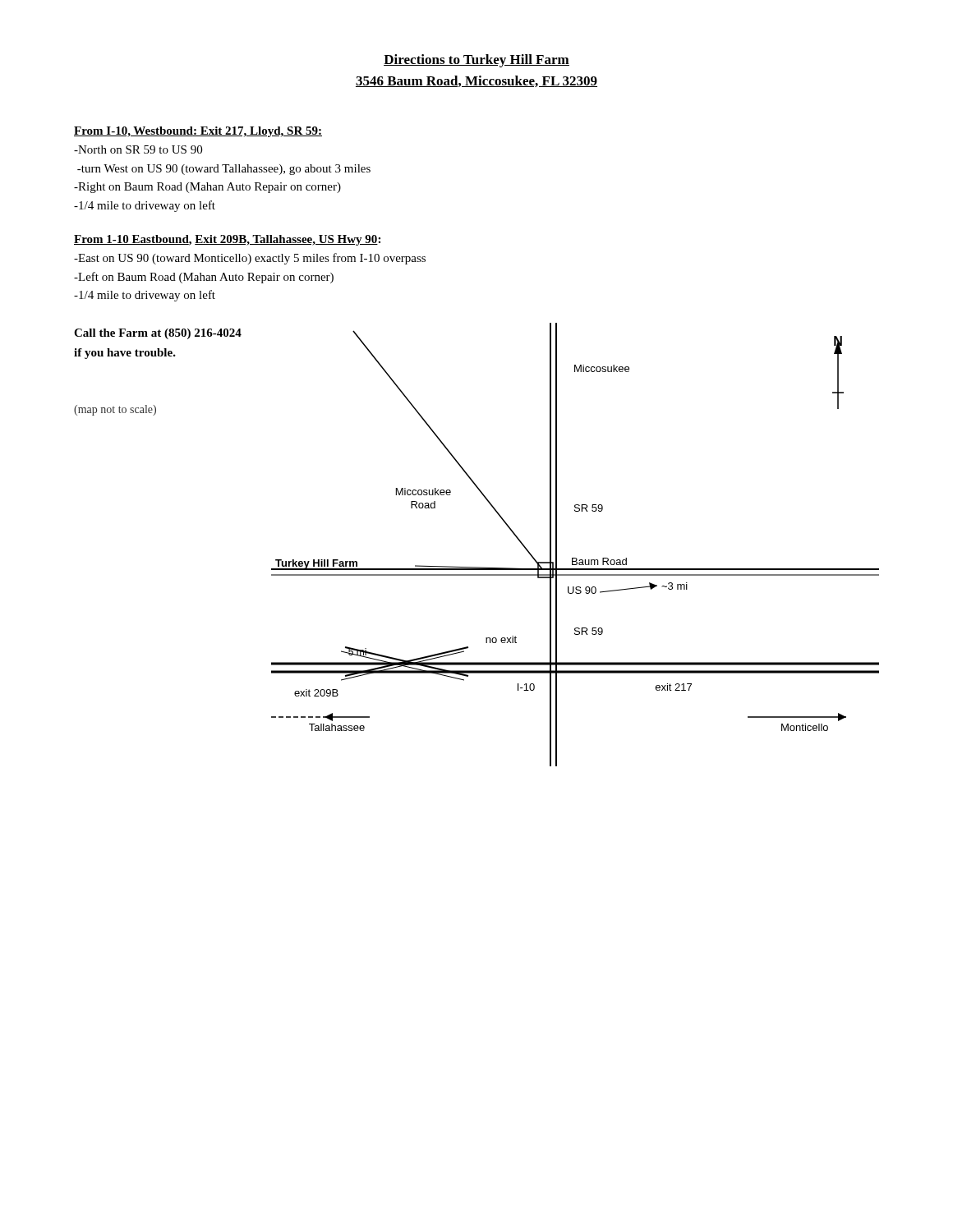Select the list item that says "-Right on Baum"
The width and height of the screenshot is (953, 1232).
[x=207, y=186]
